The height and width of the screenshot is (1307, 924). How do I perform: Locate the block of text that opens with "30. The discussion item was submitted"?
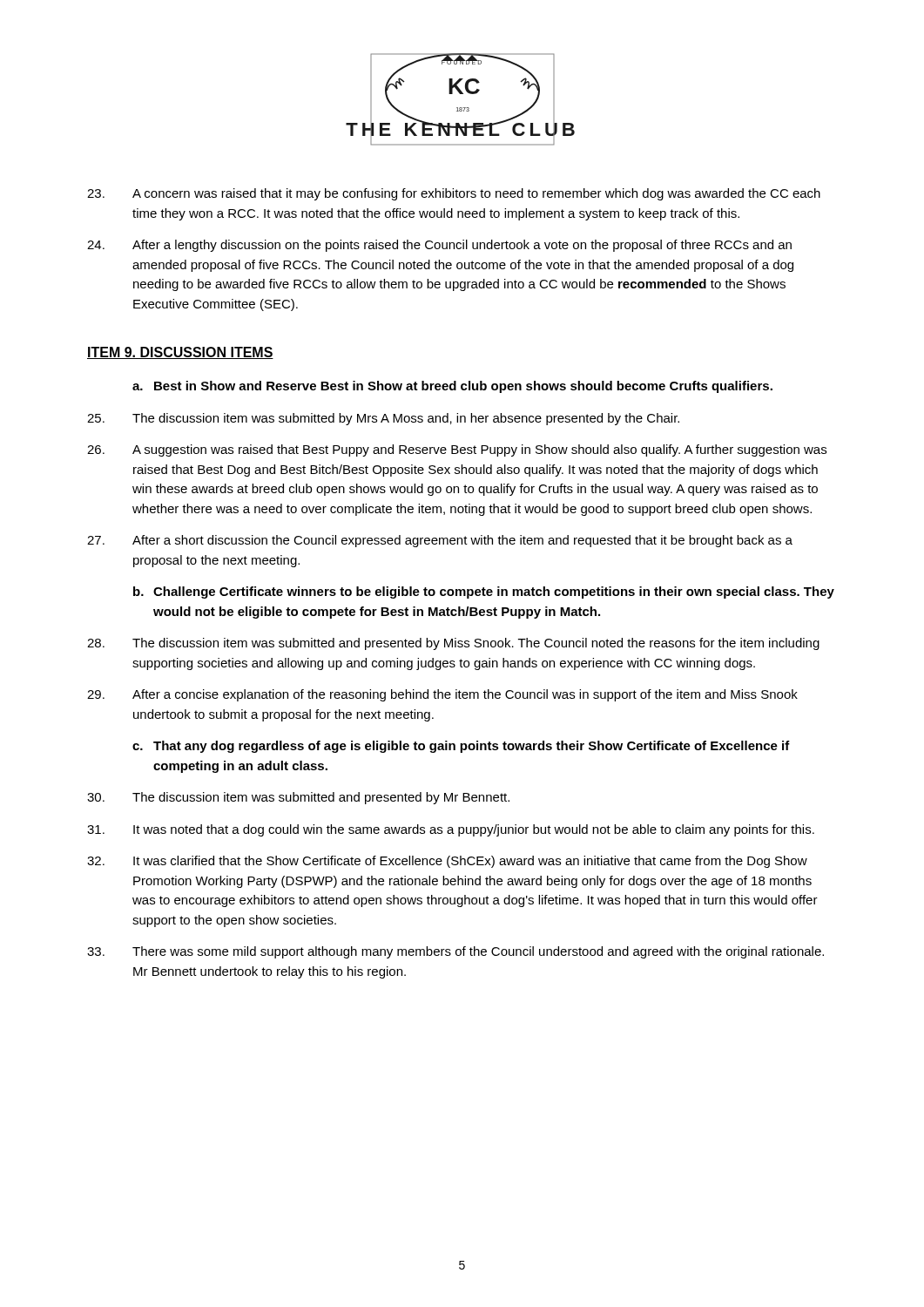click(462, 798)
